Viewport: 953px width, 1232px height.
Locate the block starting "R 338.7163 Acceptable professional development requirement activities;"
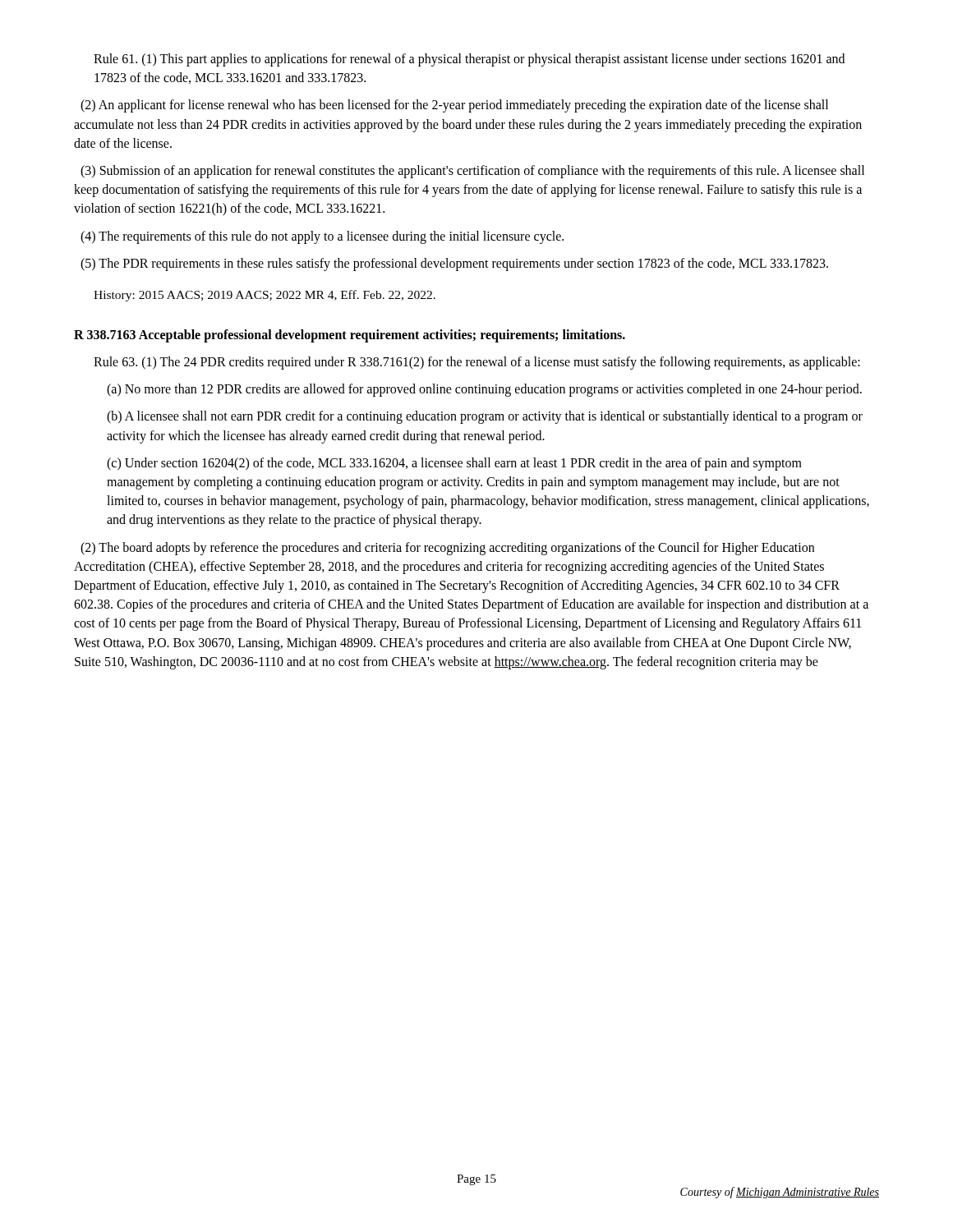(x=472, y=335)
